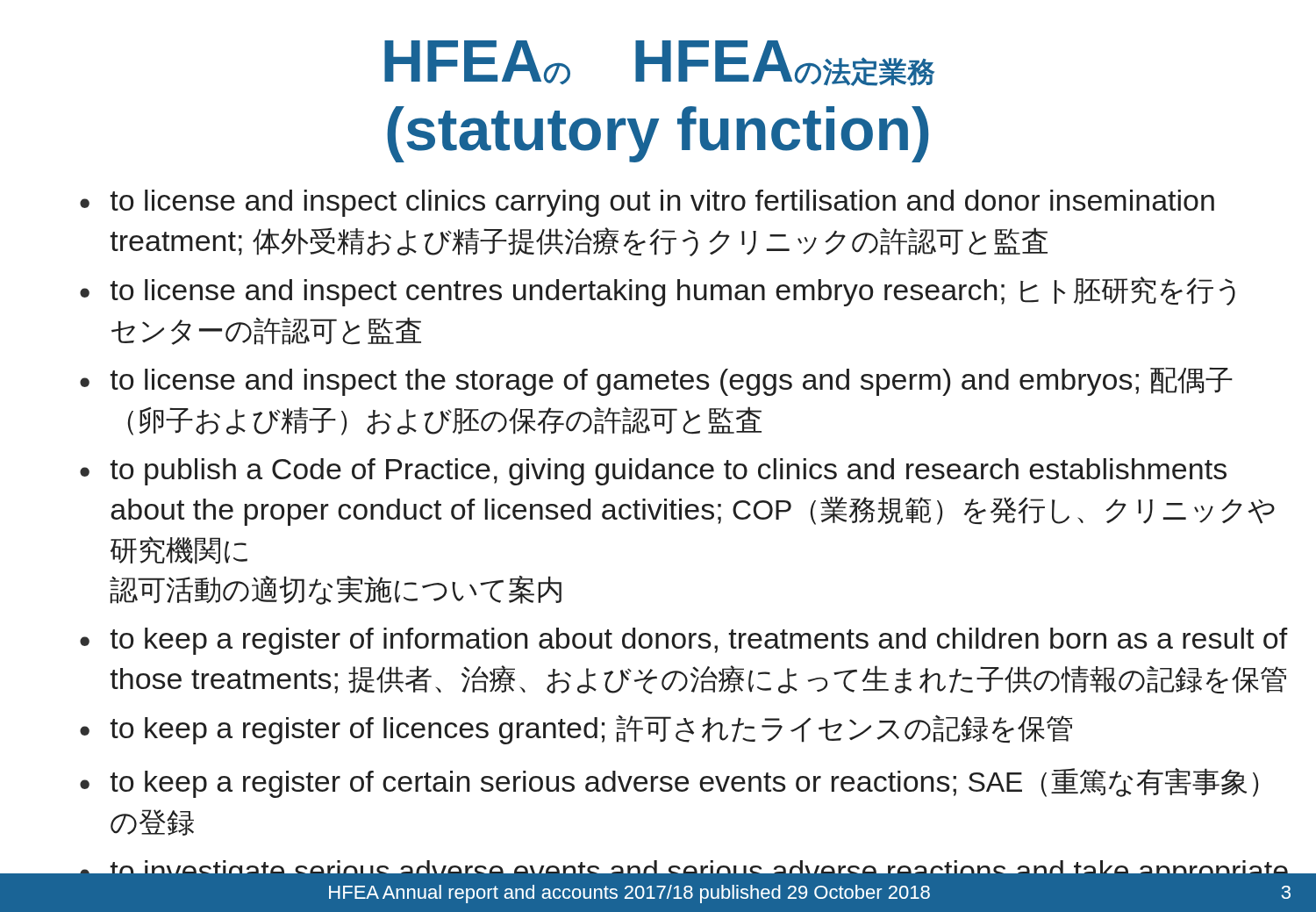Select the title with the text "HFEAの HFEAの法定業務 (statutory function)"
The width and height of the screenshot is (1316, 912).
tap(658, 95)
